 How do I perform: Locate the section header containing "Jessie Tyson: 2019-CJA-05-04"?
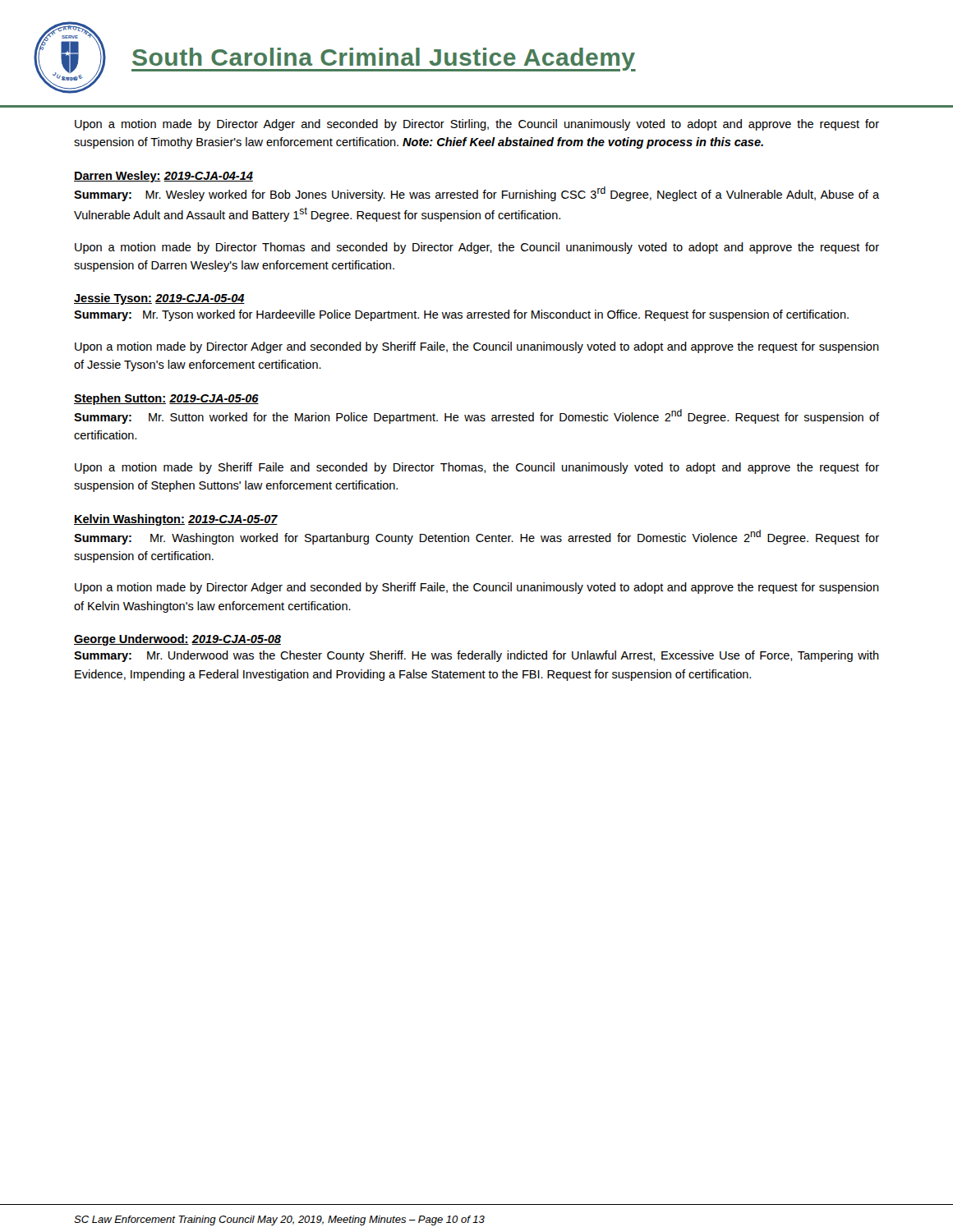(159, 298)
